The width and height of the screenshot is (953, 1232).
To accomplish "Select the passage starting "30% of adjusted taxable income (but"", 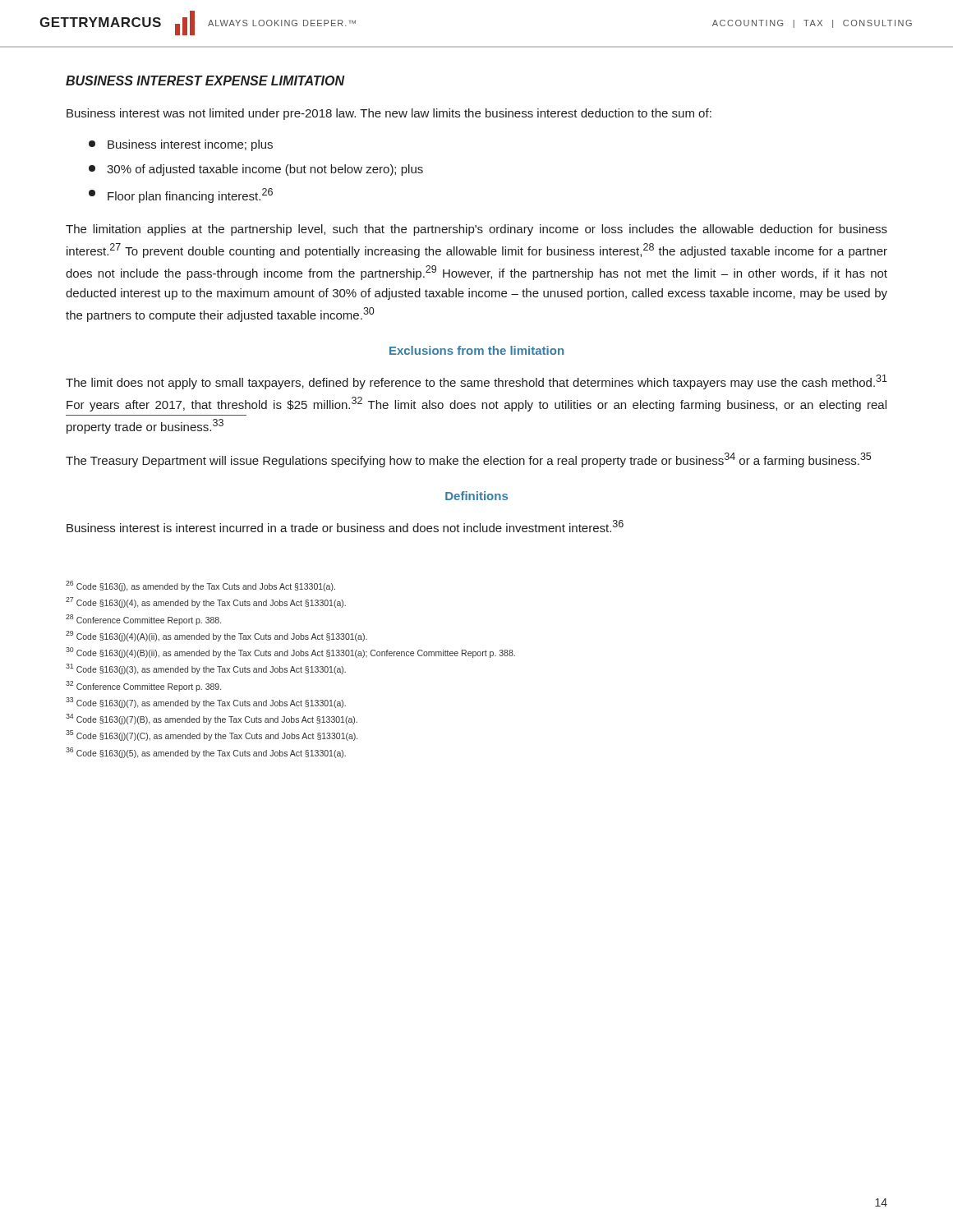I will [256, 169].
